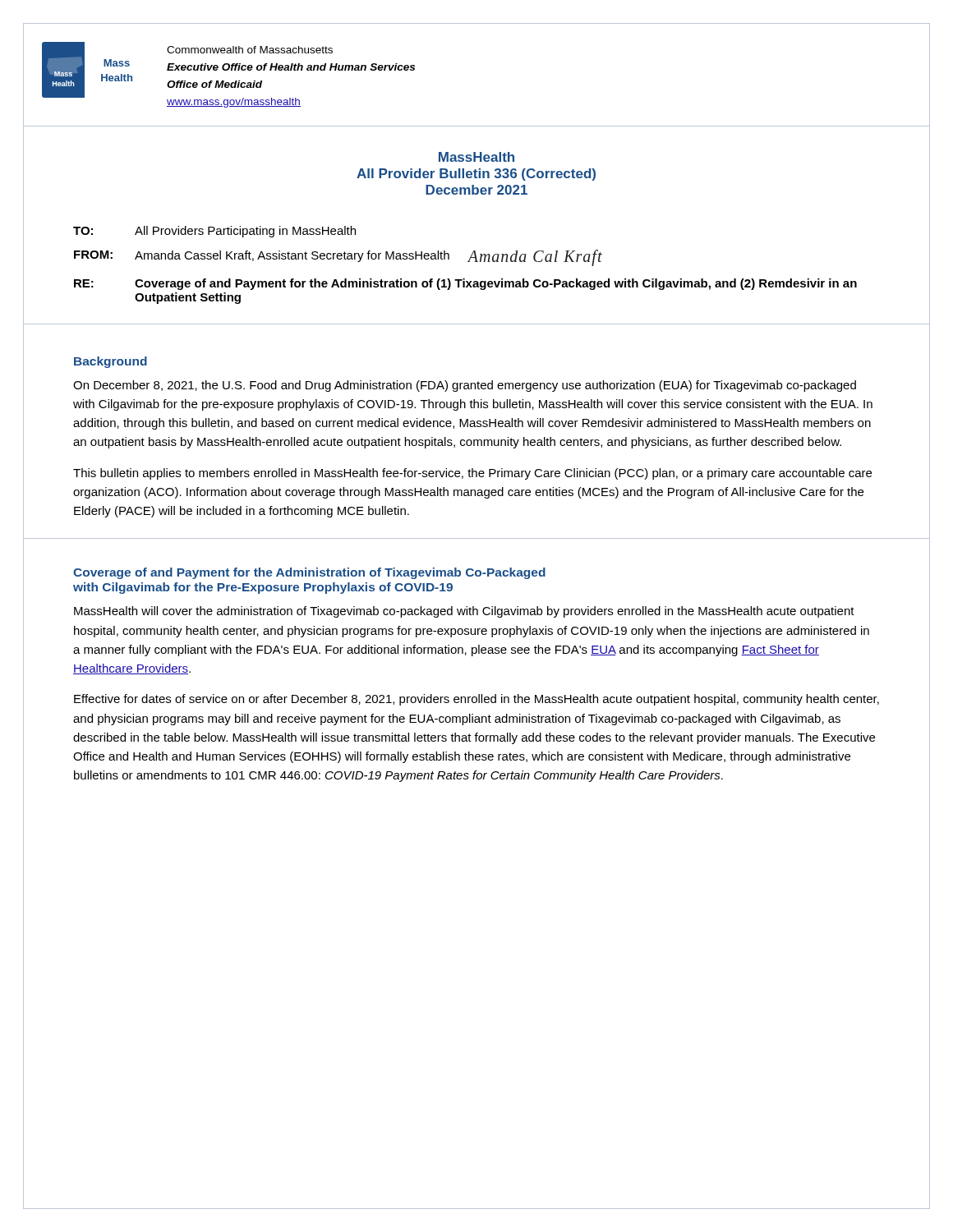953x1232 pixels.
Task: Select the text block with the text "Effective for dates of service on"
Action: click(476, 737)
